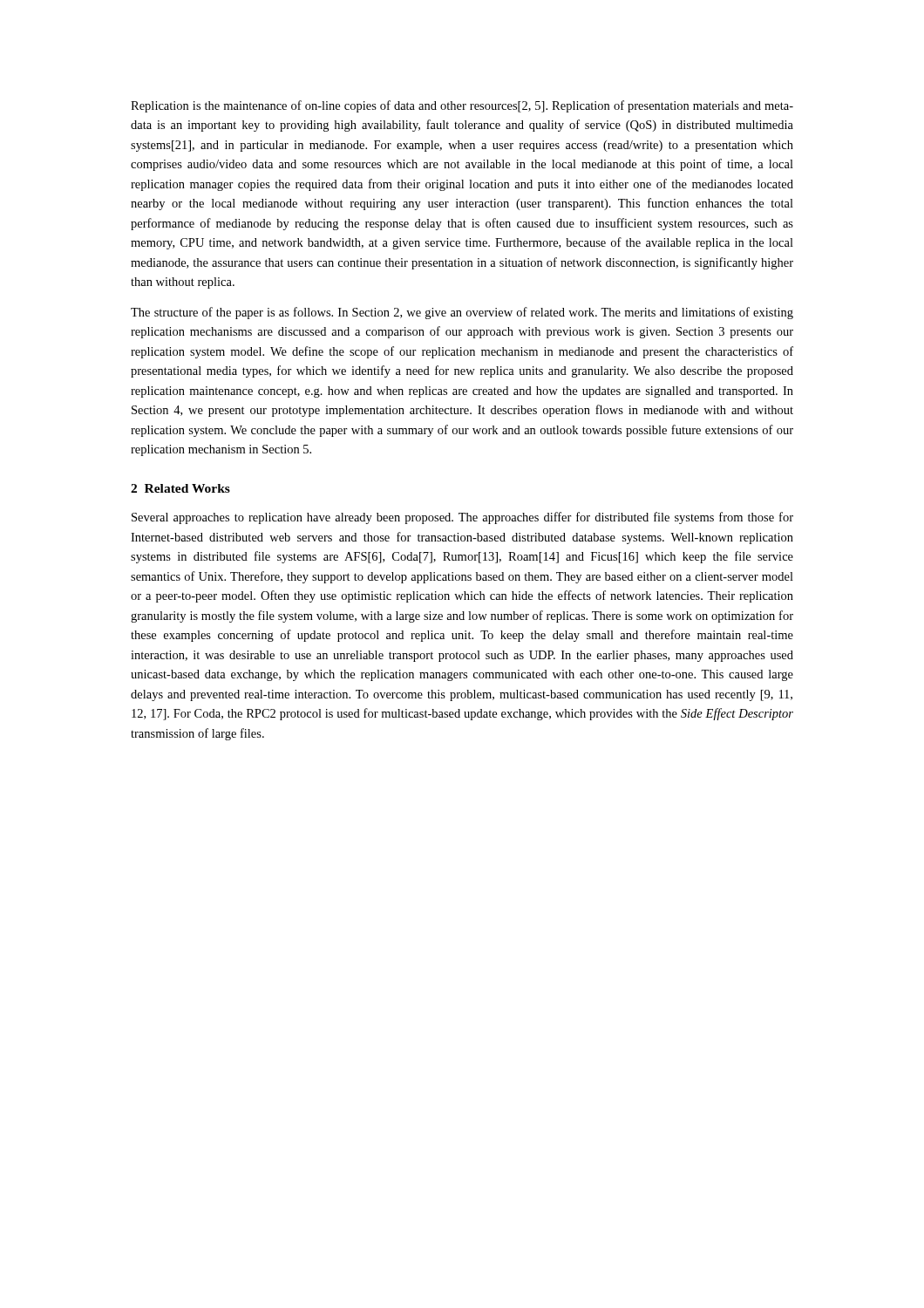
Task: Click on the text block containing "The structure of"
Action: [x=462, y=381]
